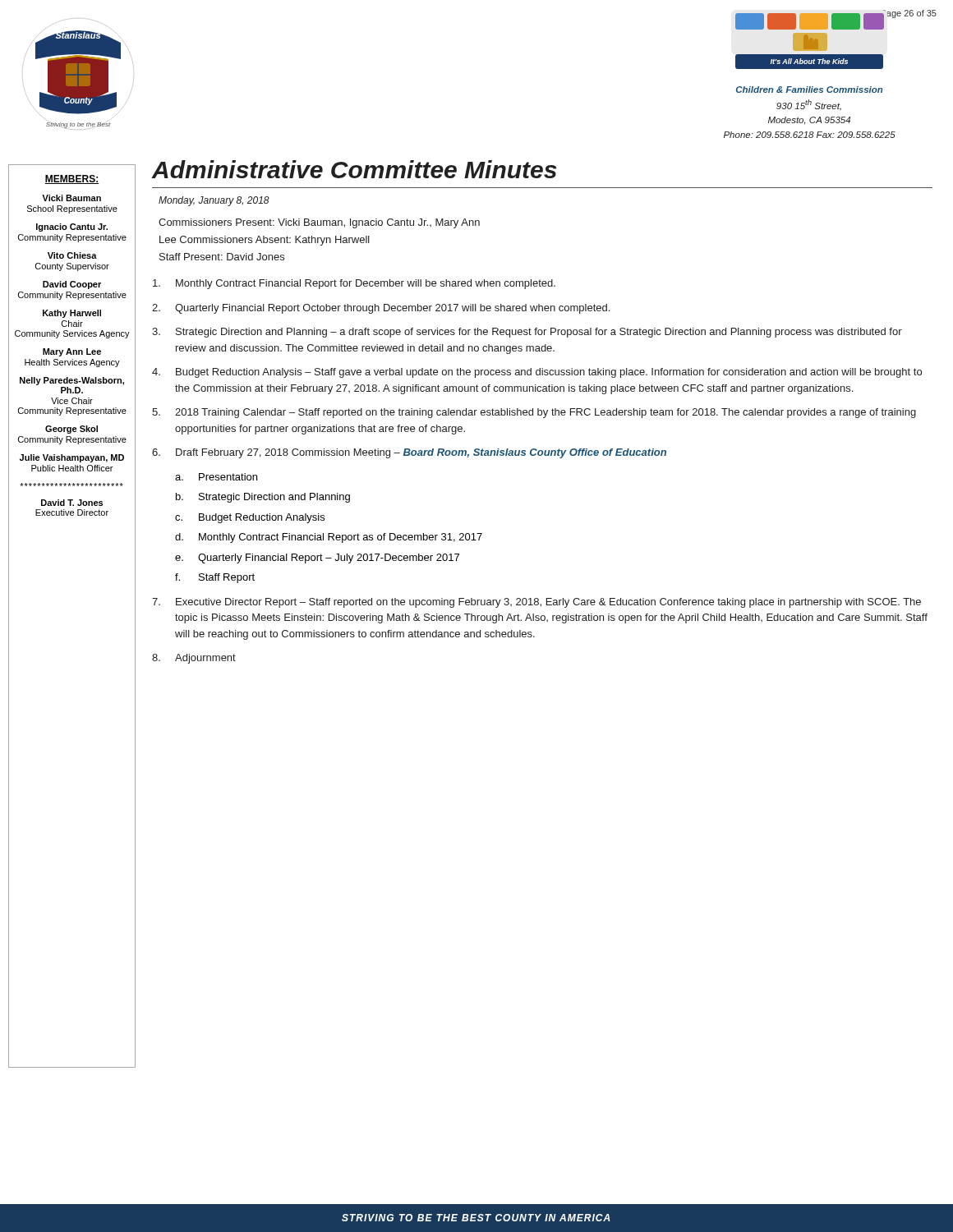
Task: Click the passage that begins "David T. Jones Executive"
Action: (x=72, y=508)
